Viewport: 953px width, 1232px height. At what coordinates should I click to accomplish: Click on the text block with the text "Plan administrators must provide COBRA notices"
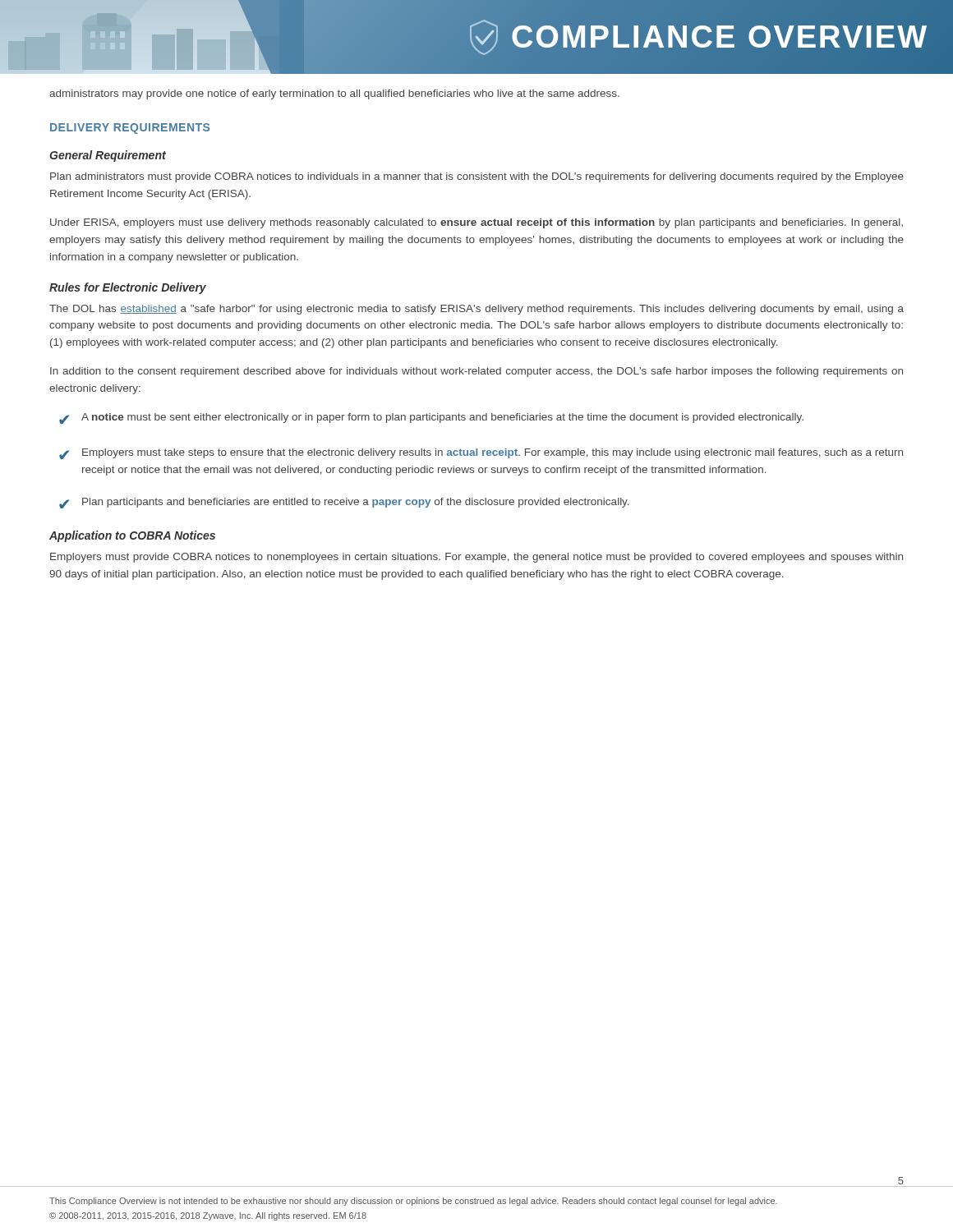point(476,185)
